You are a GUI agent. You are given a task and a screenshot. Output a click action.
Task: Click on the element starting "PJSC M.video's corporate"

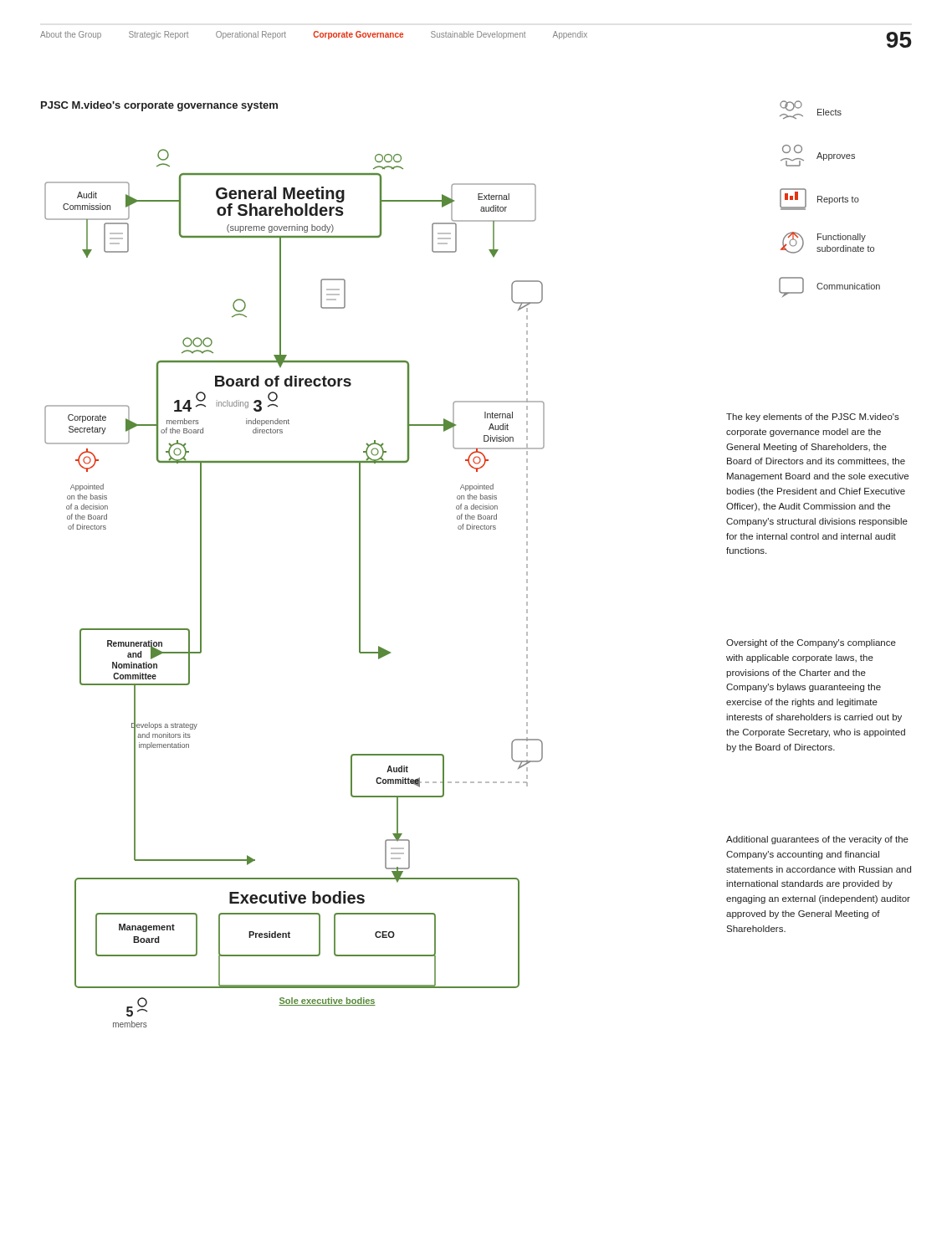pos(159,105)
